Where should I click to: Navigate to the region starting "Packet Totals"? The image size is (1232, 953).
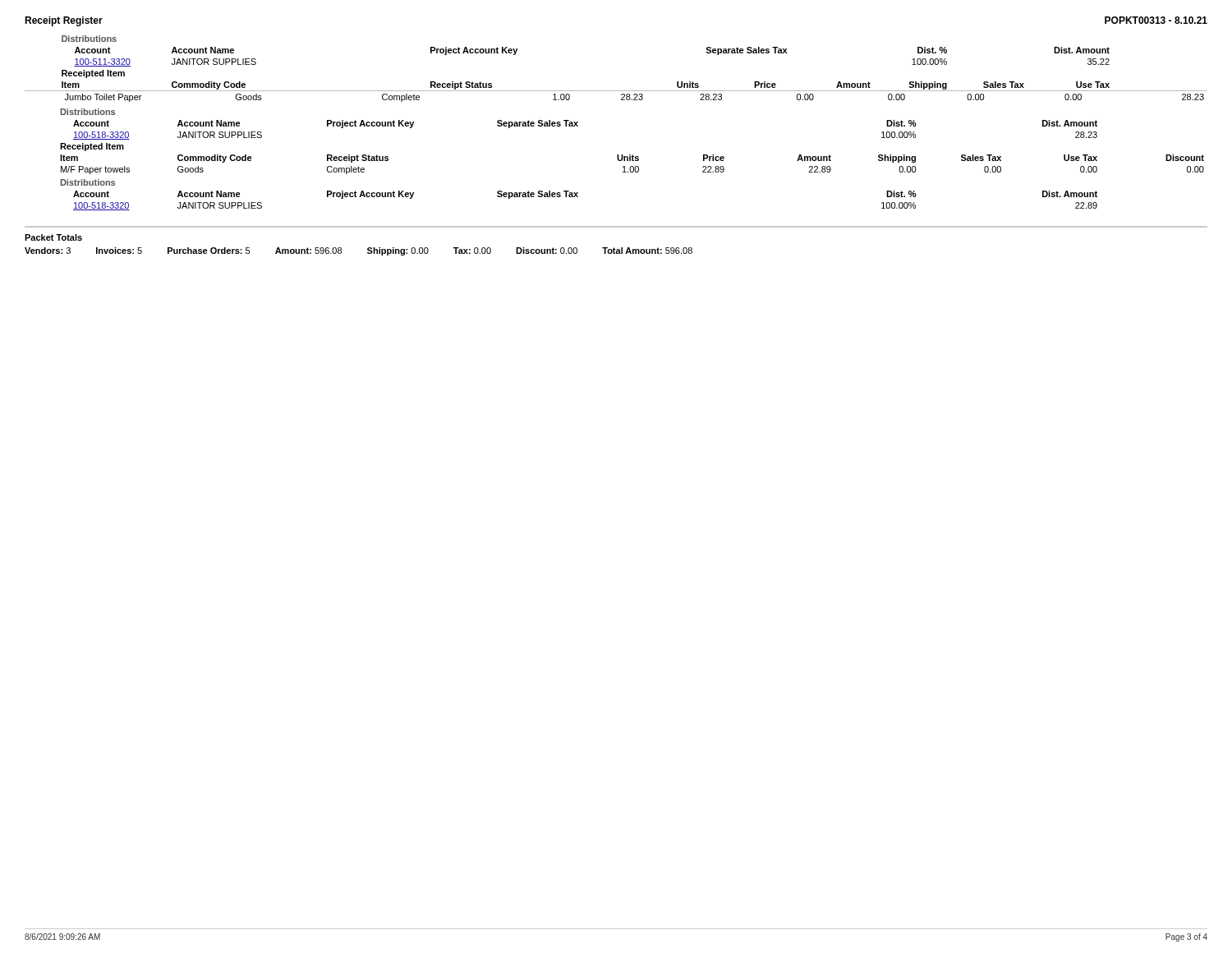tap(53, 237)
